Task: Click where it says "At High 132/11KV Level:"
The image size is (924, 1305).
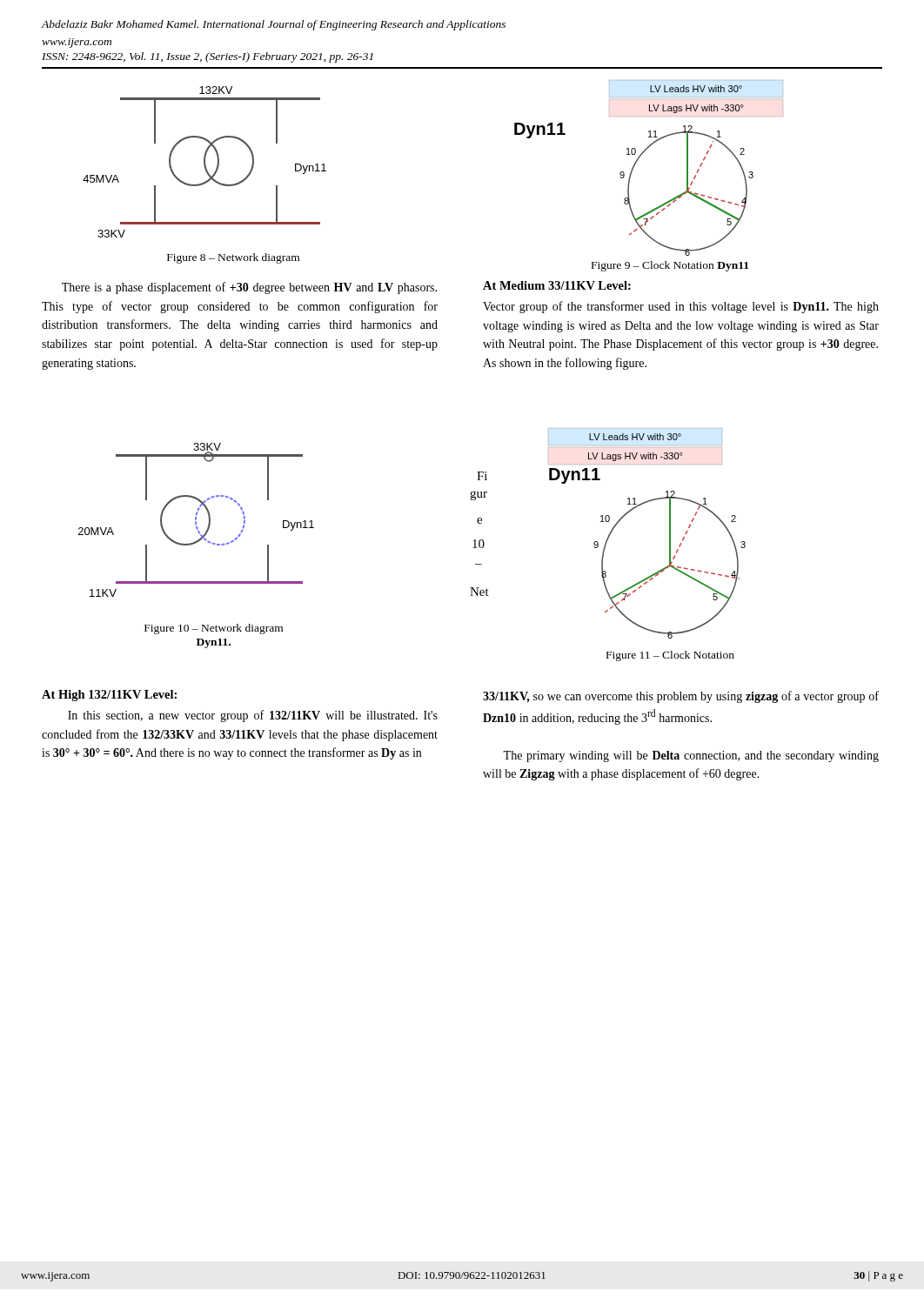Action: [x=110, y=694]
